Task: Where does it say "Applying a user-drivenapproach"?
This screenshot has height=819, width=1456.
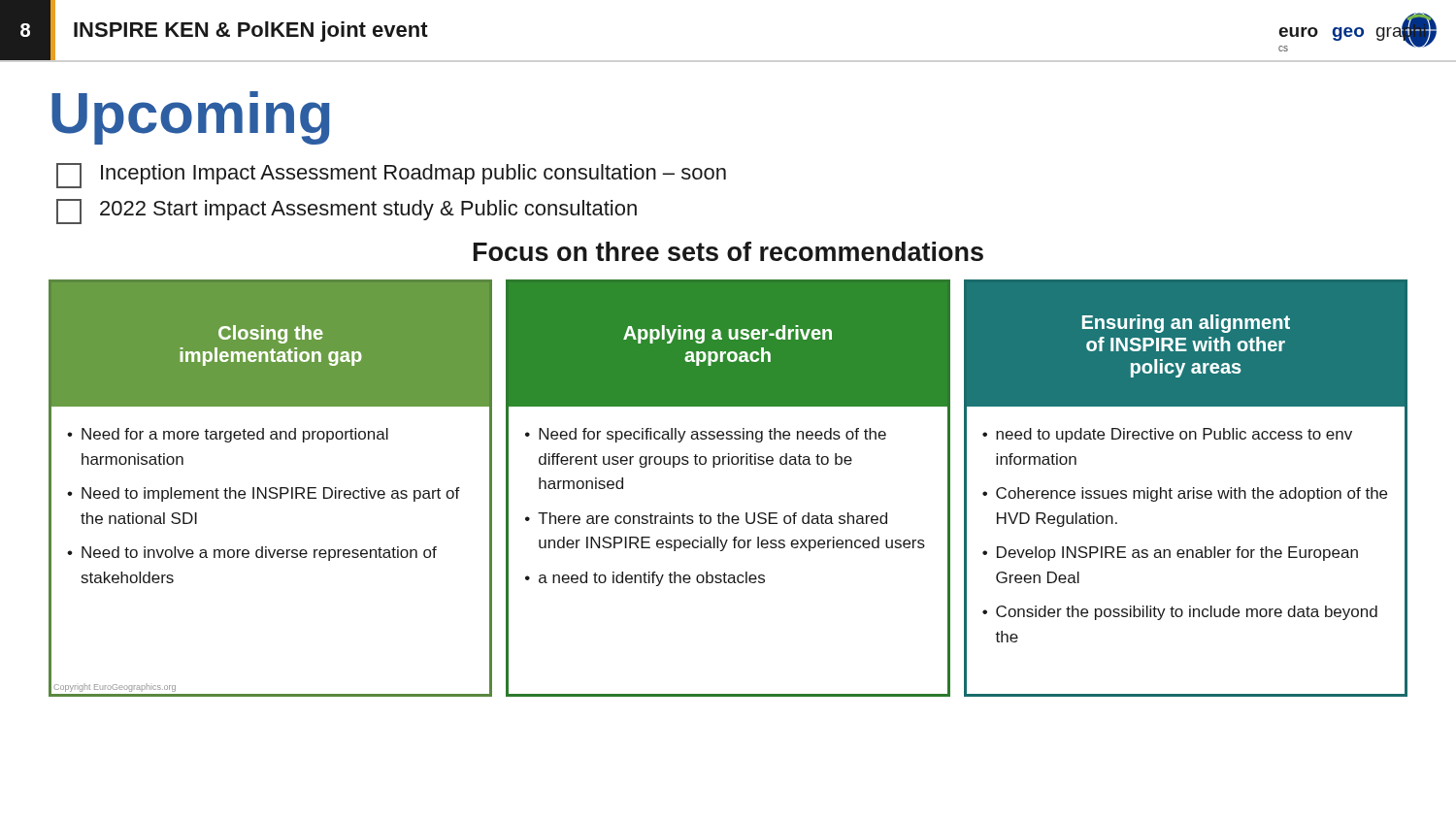Action: 728,345
